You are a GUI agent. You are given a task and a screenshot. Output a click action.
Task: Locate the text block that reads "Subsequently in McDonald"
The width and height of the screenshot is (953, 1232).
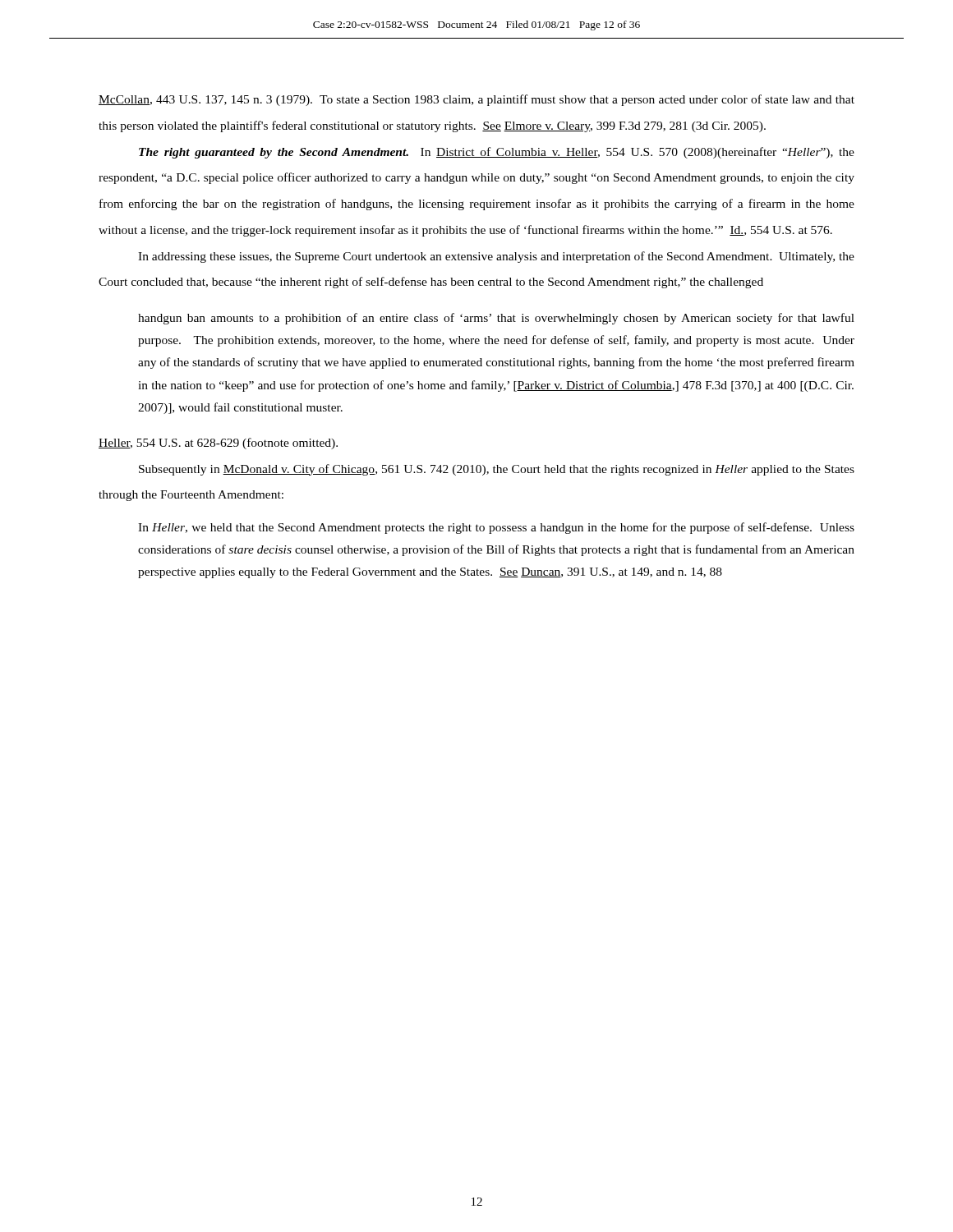pyautogui.click(x=476, y=481)
